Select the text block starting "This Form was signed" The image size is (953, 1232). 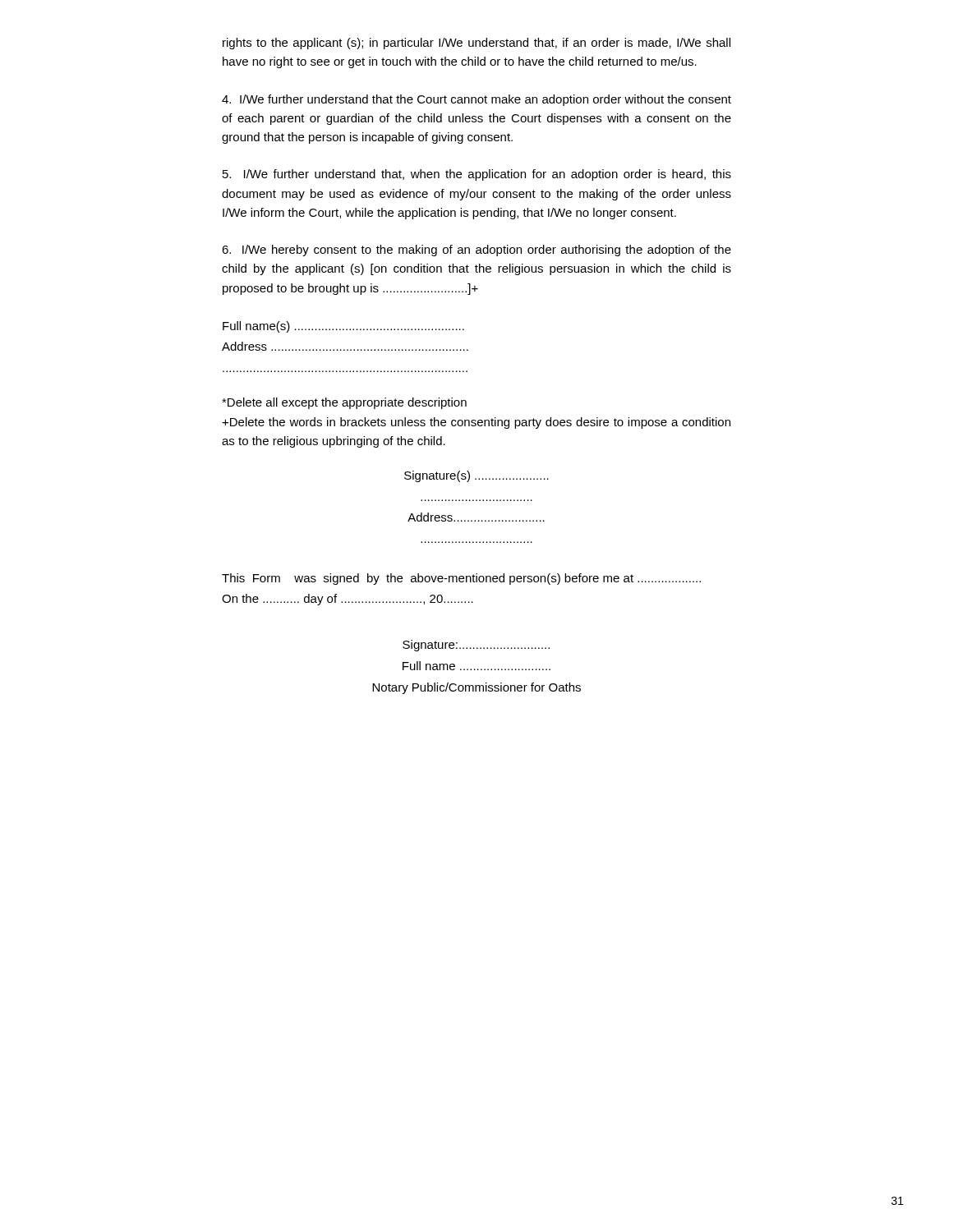462,588
